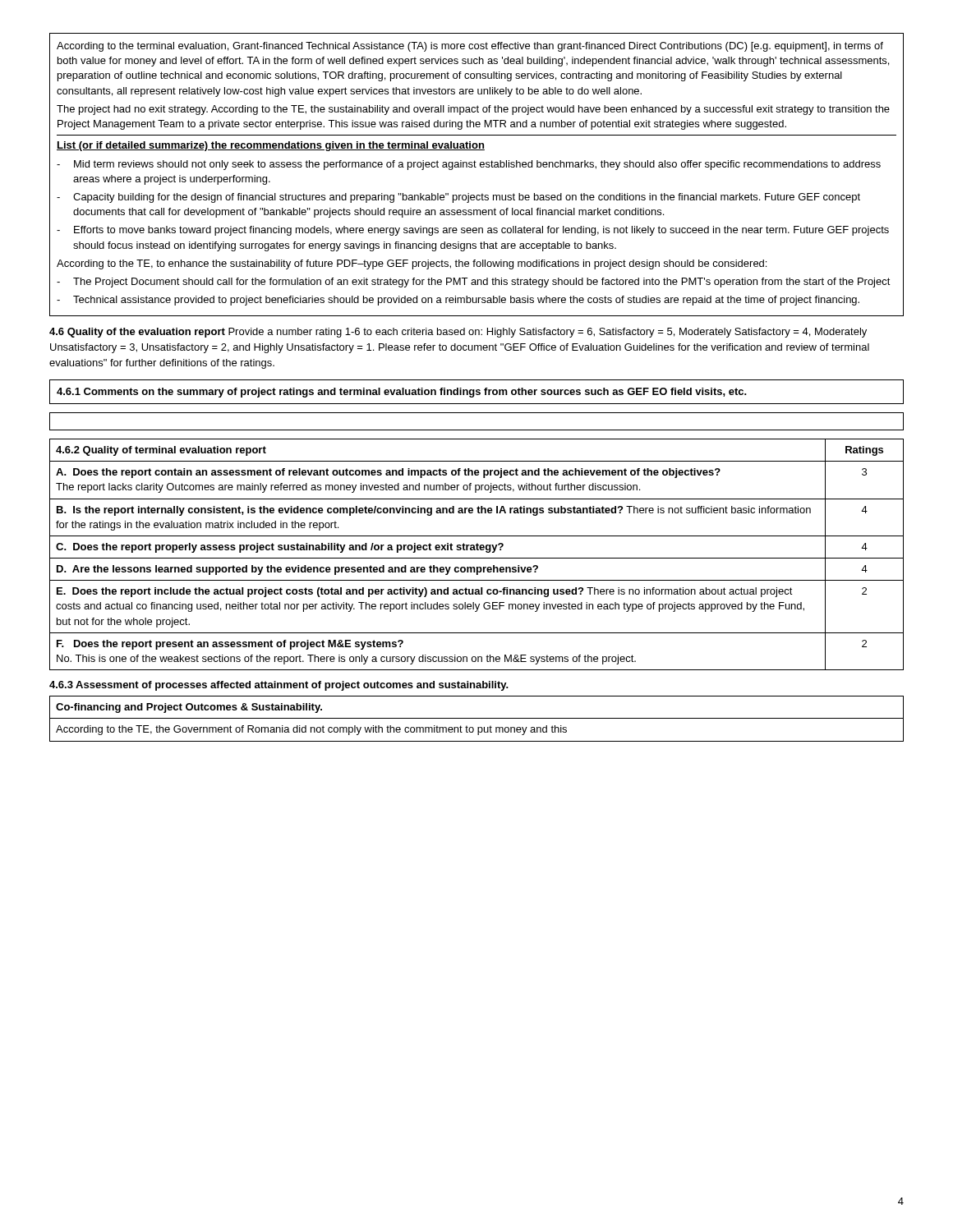The height and width of the screenshot is (1232, 953).
Task: Locate the table with the text "Co-financing and Project Outcomes"
Action: pos(476,719)
